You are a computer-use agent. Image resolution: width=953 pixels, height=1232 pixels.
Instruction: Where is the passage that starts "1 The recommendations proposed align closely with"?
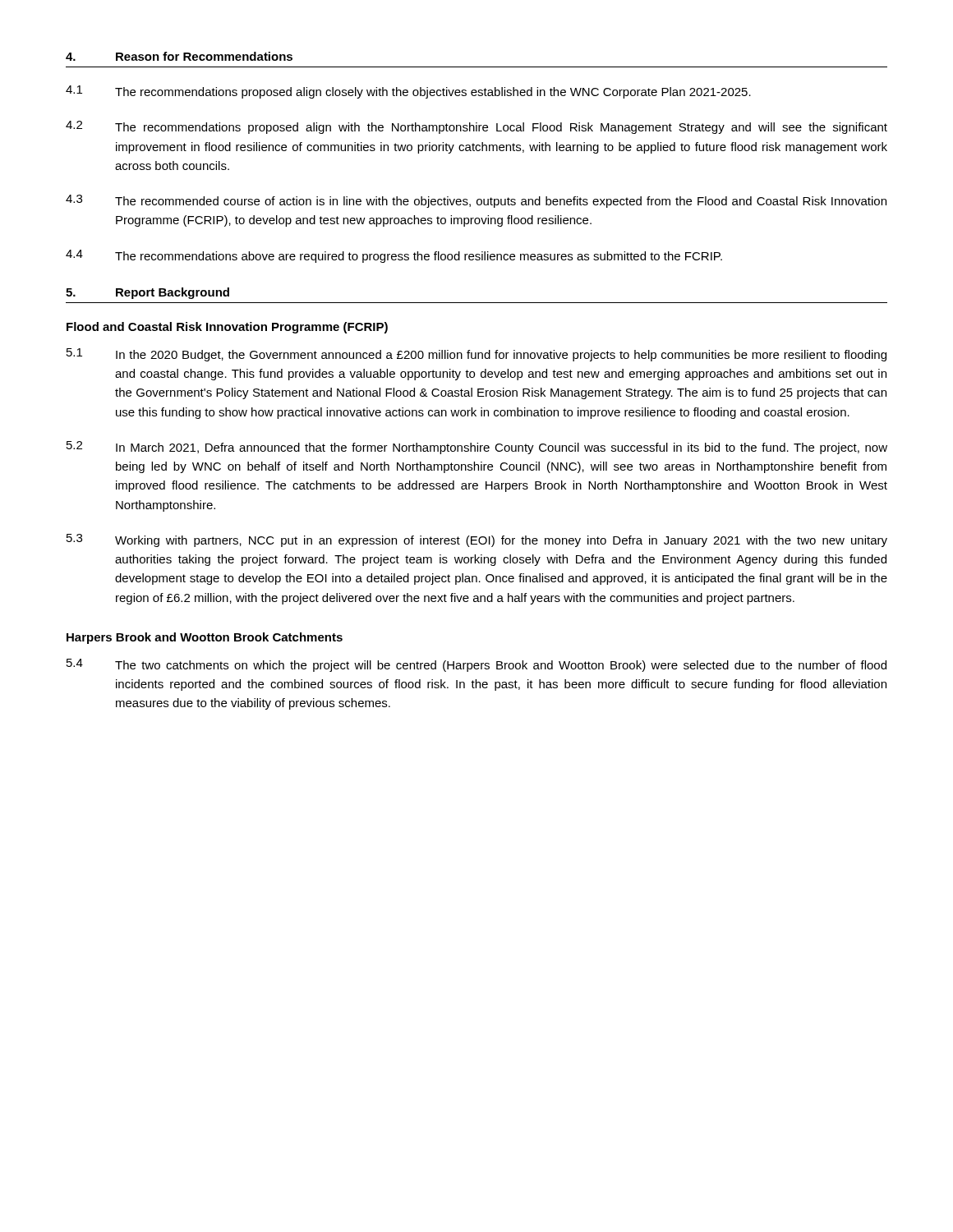476,92
